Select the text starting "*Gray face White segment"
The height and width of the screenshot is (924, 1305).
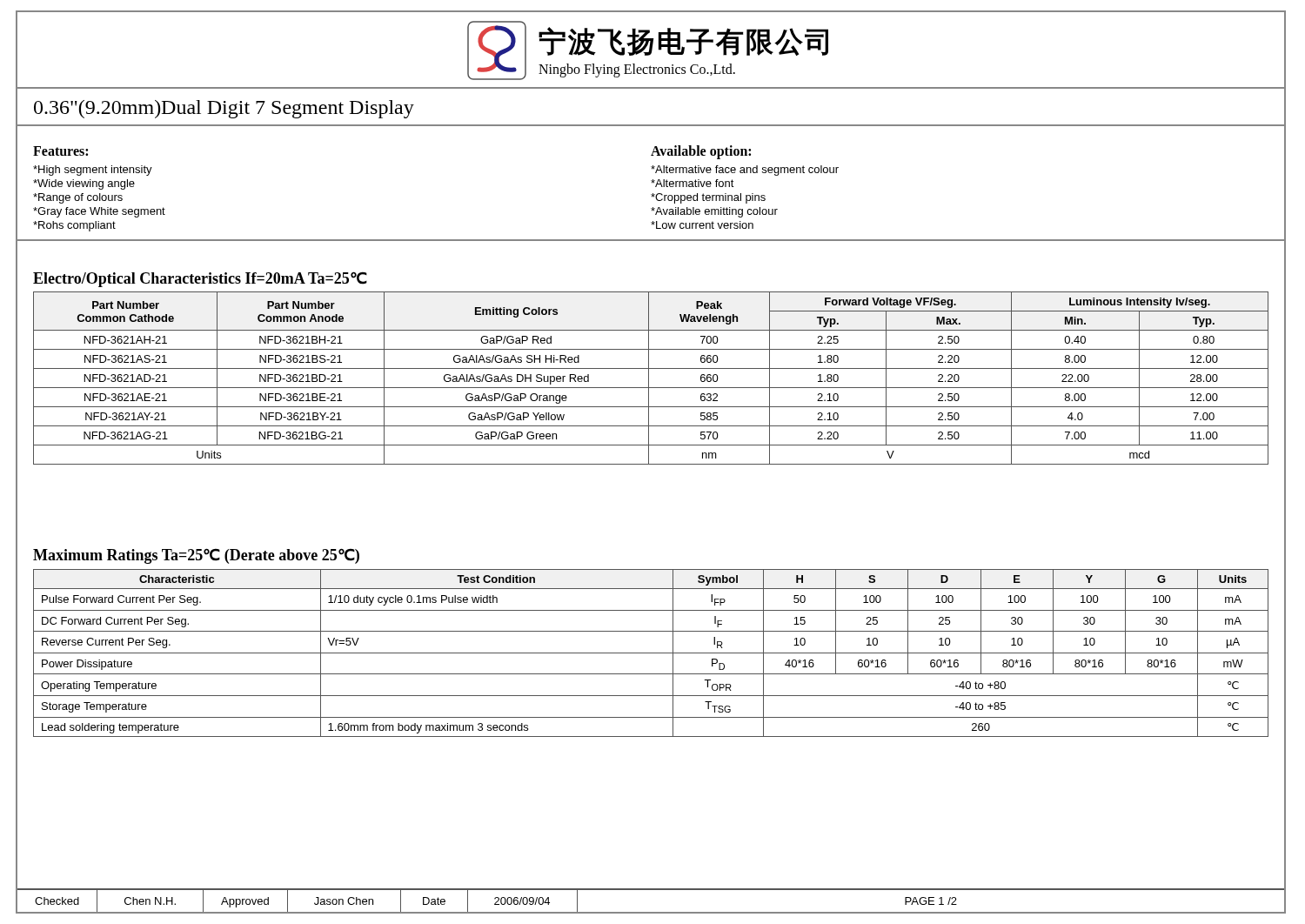99,211
